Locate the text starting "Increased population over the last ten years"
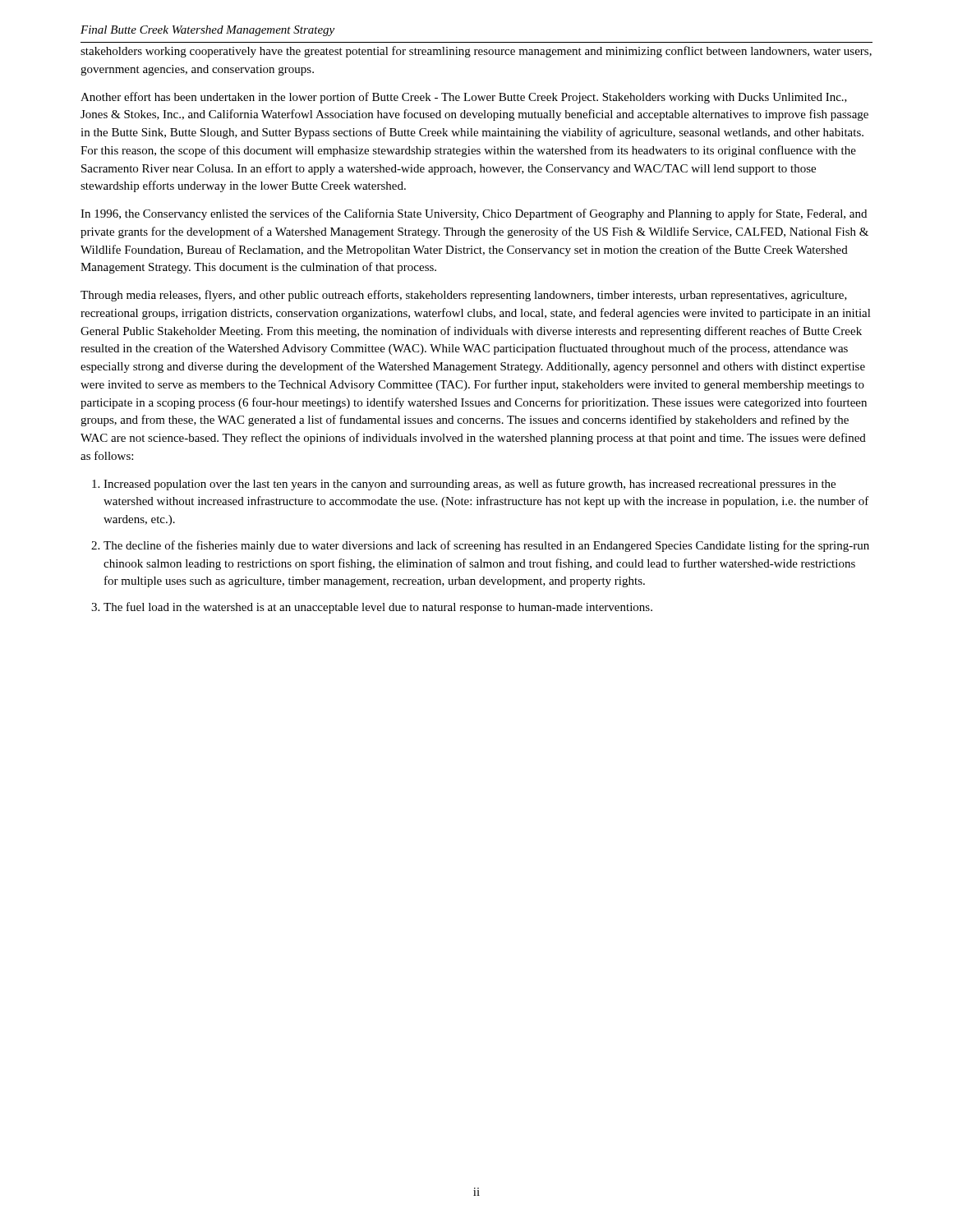Screen dimensions: 1232x953 click(x=486, y=501)
